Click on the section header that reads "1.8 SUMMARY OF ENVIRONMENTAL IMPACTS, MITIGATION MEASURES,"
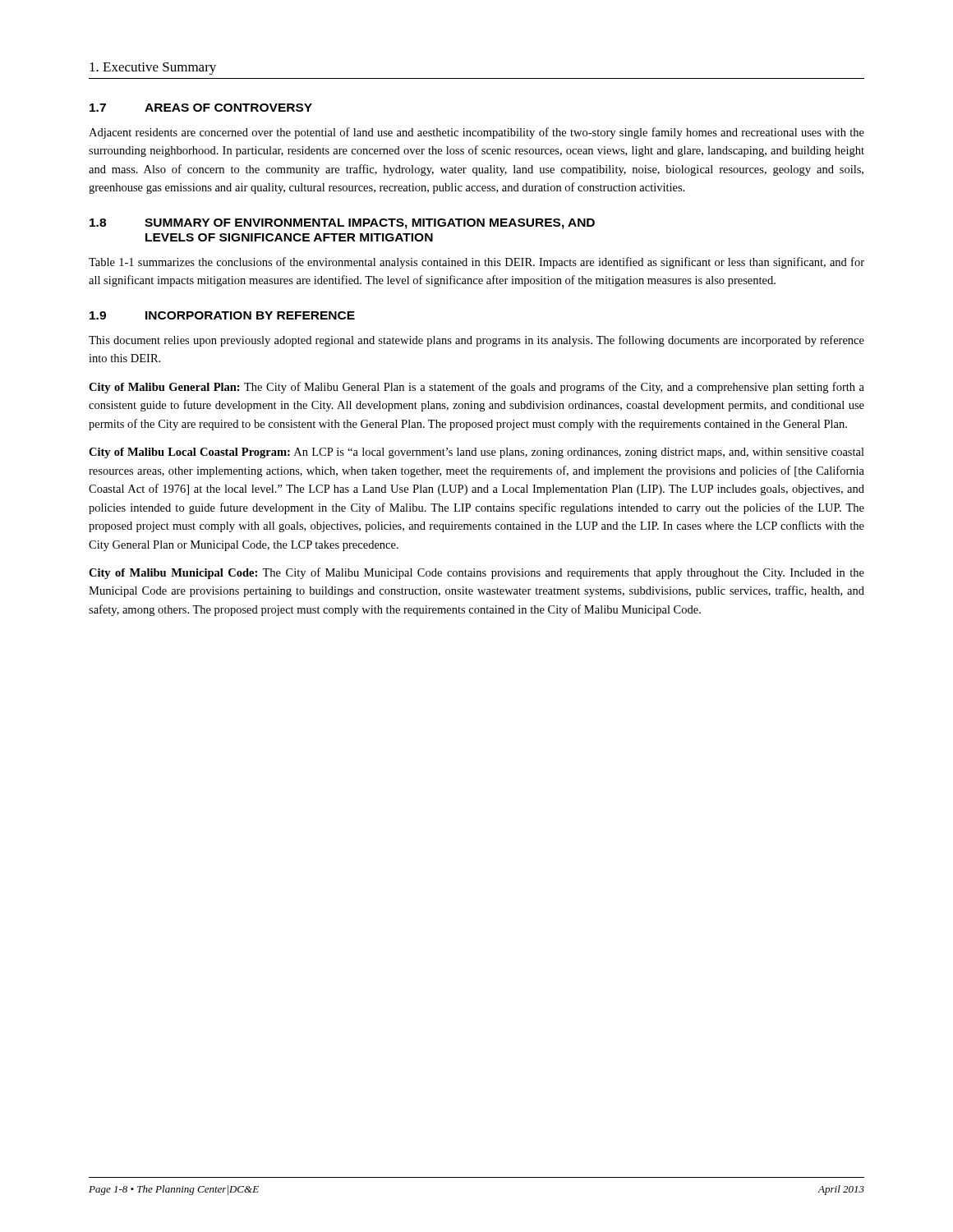This screenshot has width=953, height=1232. tap(342, 230)
